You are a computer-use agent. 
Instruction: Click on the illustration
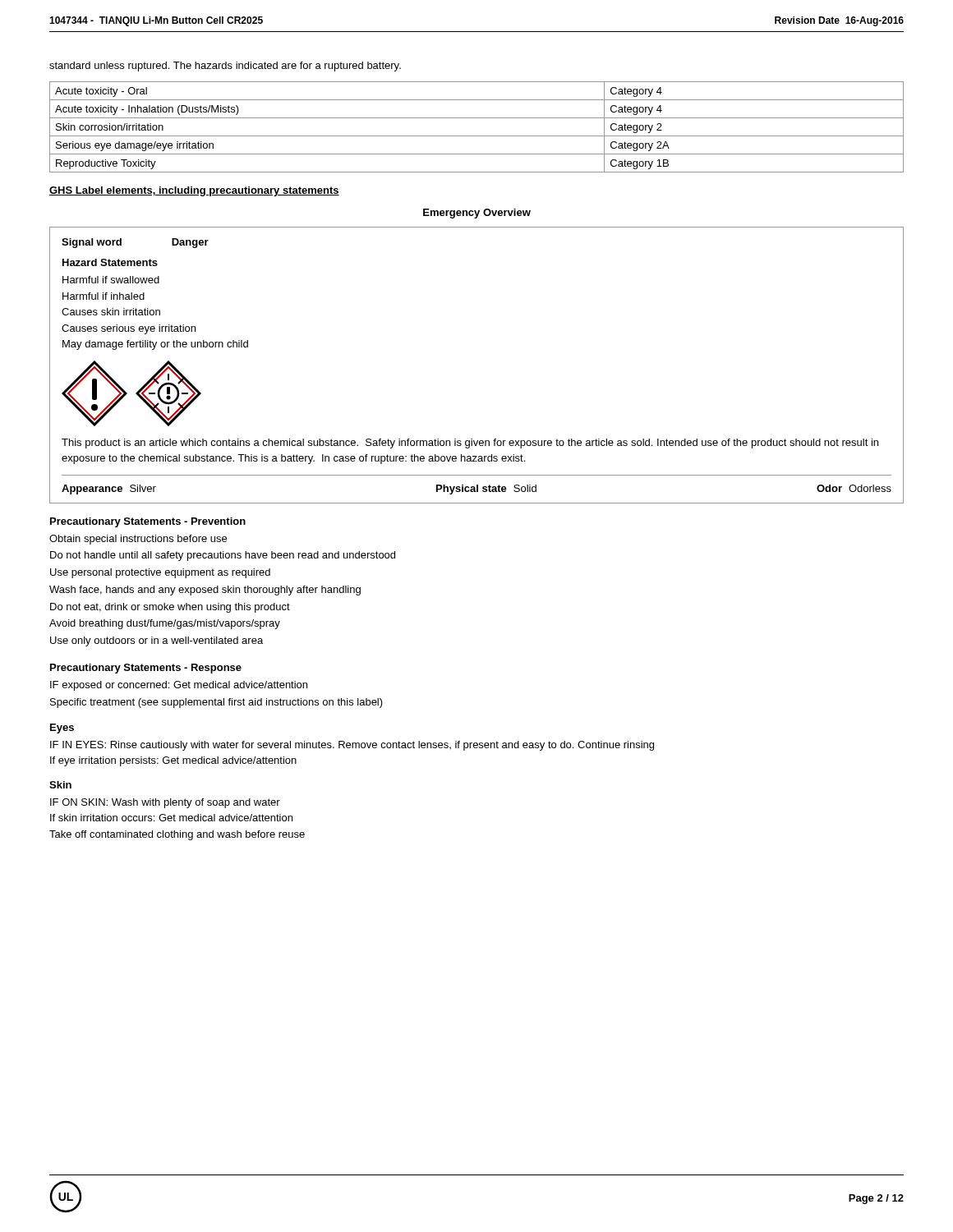click(476, 393)
